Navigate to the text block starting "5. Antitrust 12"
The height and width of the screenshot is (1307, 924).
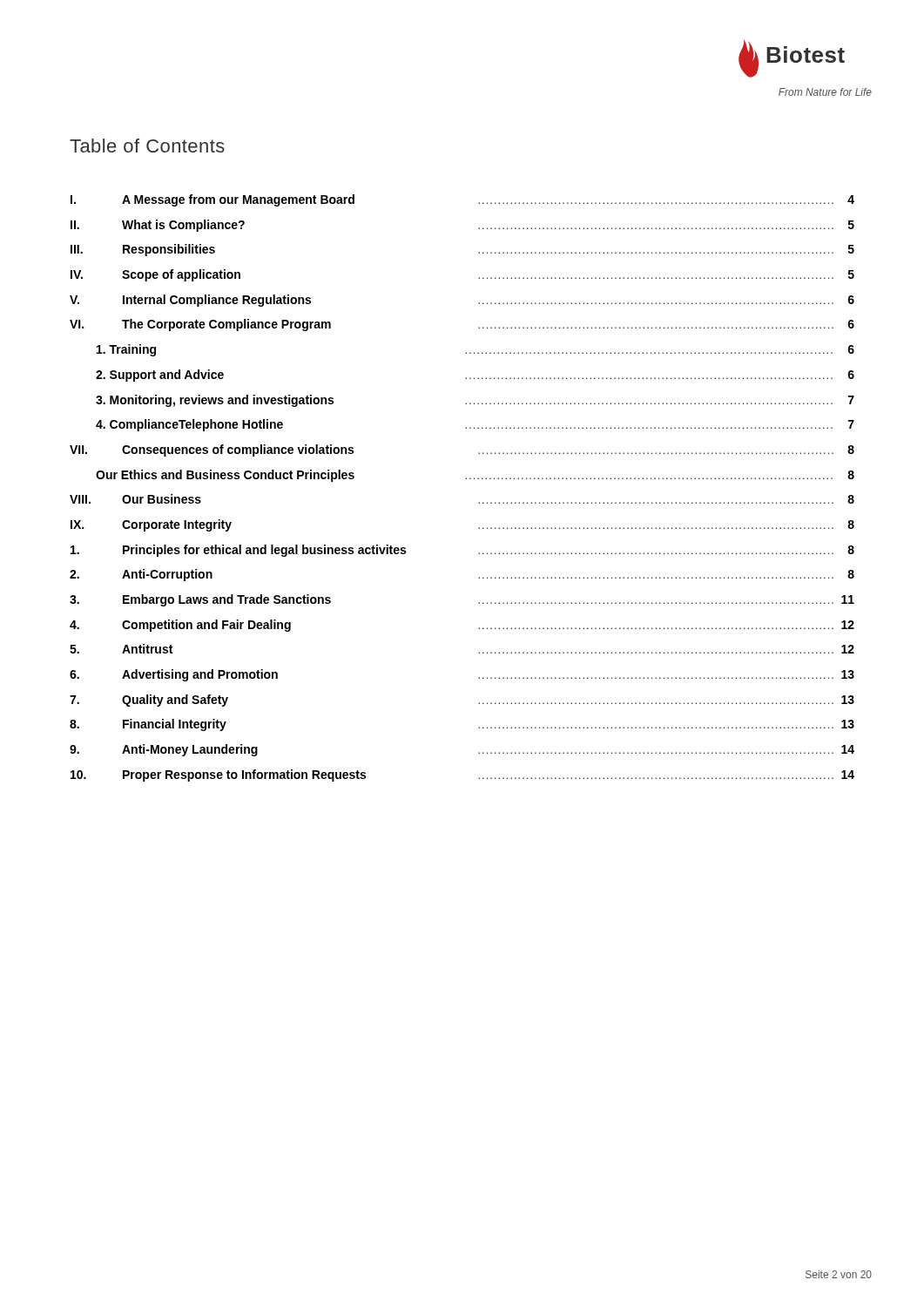[x=74, y=649]
